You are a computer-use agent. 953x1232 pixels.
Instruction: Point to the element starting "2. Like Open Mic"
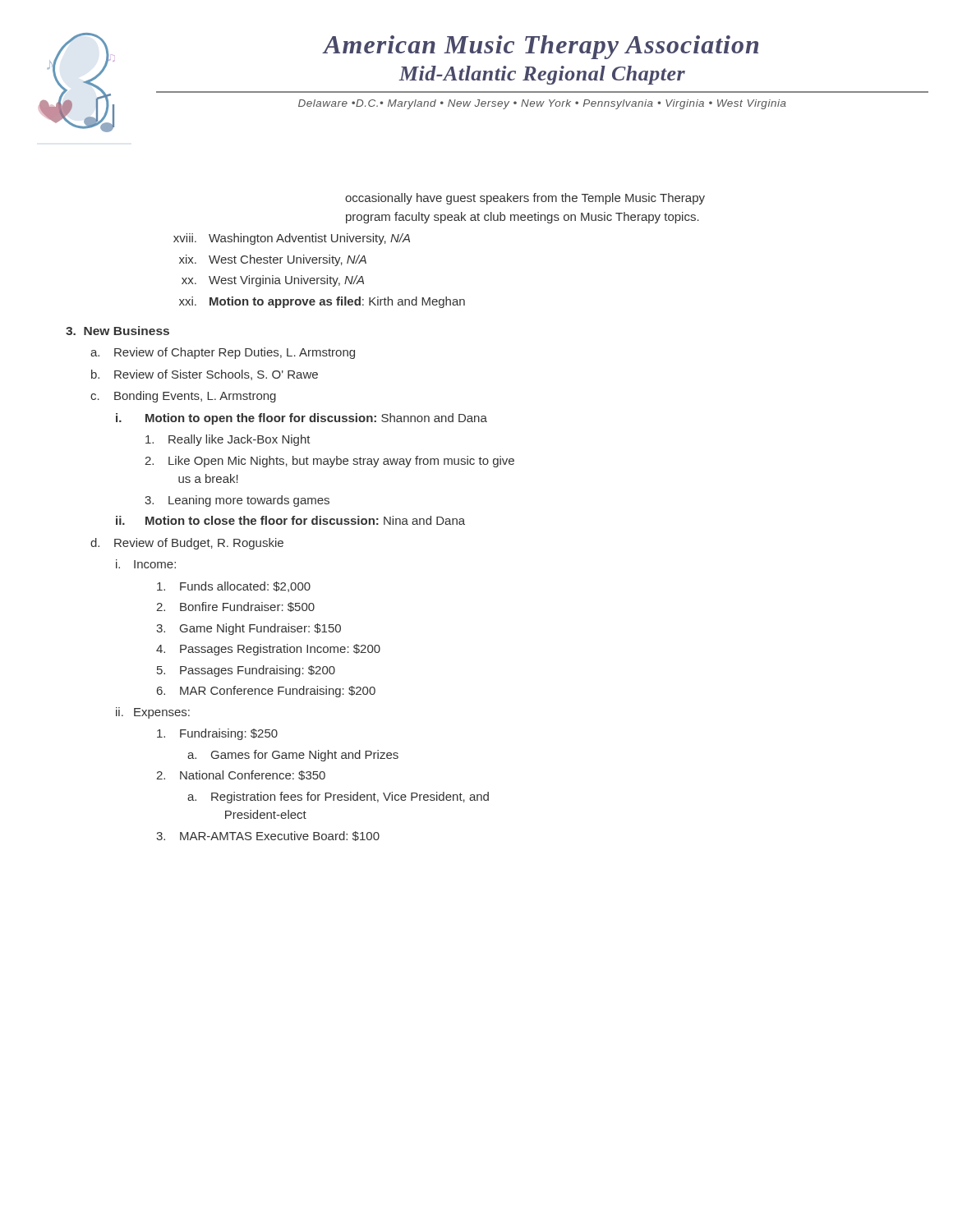[x=329, y=462]
